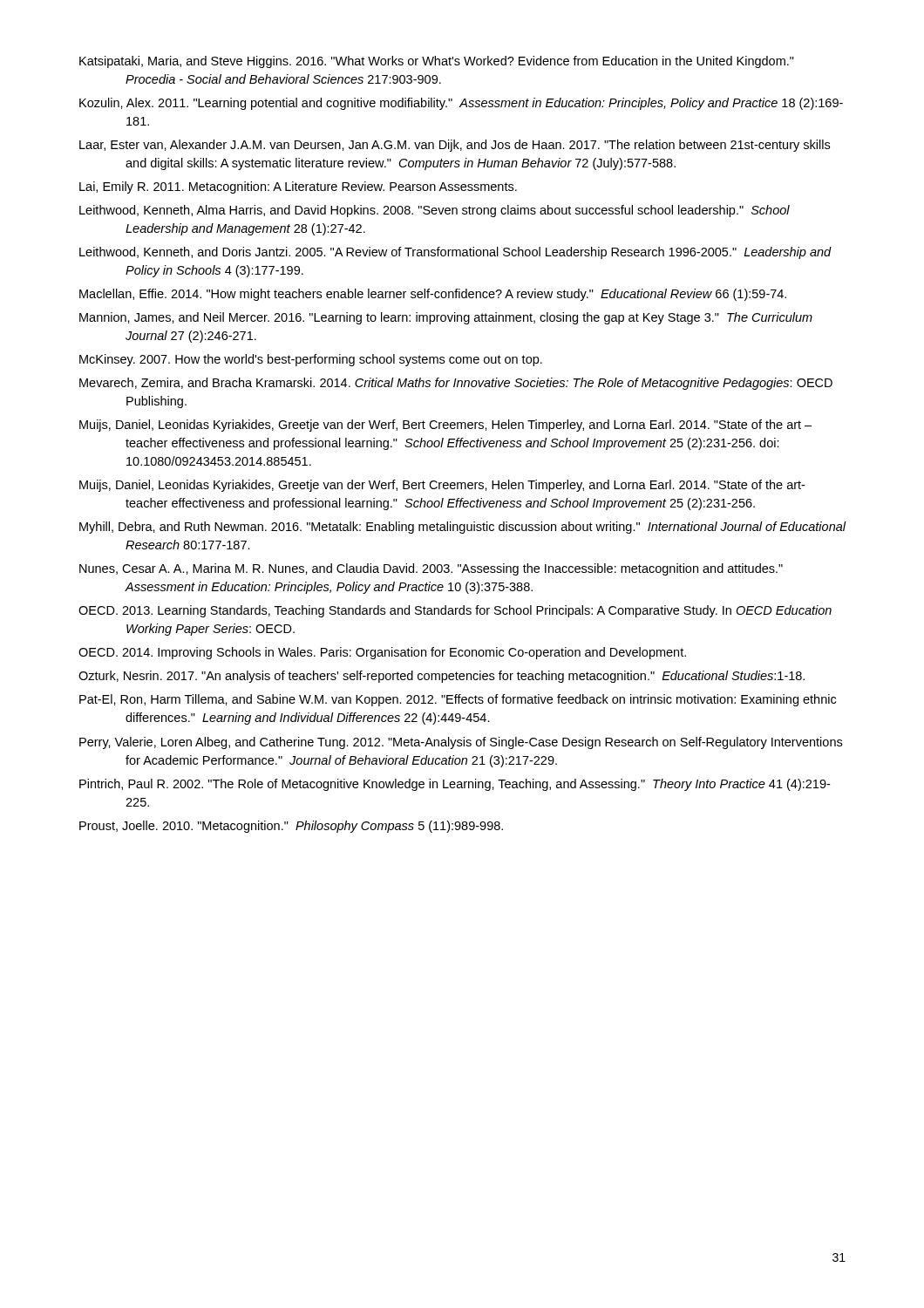Screen dimensions: 1308x924
Task: Find the passage starting "Mevarech, Zemira, and Bracha"
Action: pyautogui.click(x=456, y=392)
